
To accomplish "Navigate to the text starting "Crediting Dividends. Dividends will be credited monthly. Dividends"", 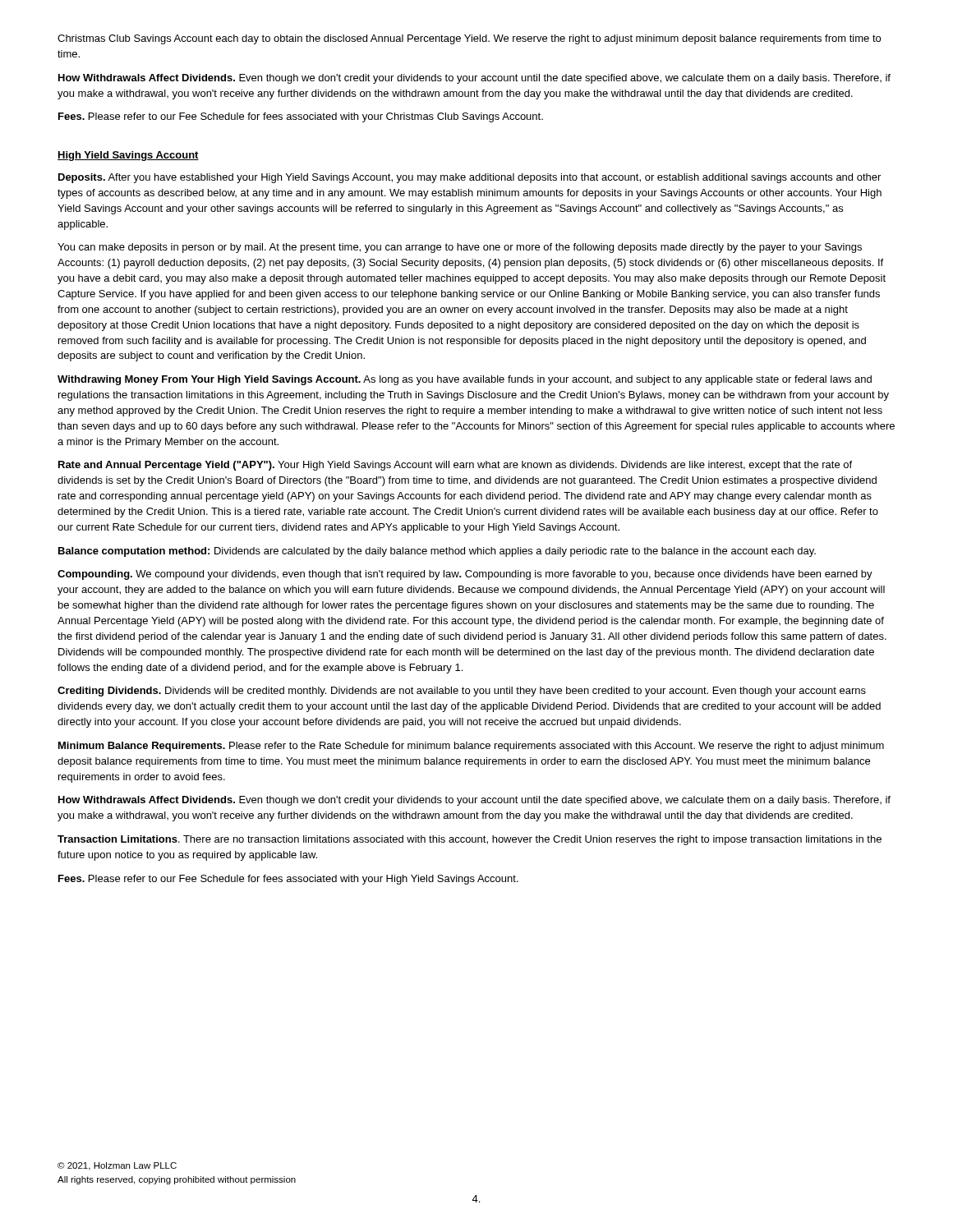I will (469, 706).
